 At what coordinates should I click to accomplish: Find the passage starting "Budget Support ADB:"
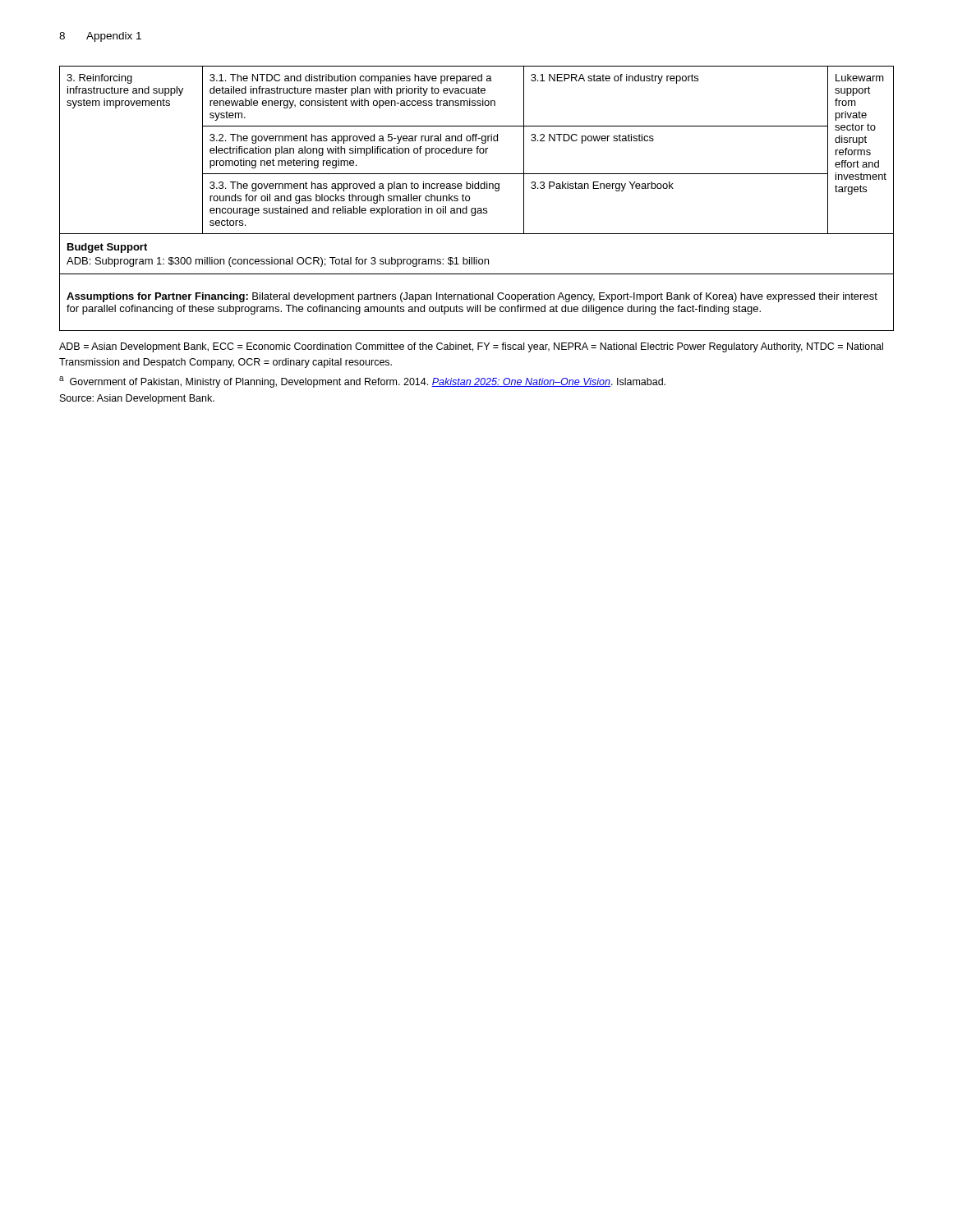476,254
